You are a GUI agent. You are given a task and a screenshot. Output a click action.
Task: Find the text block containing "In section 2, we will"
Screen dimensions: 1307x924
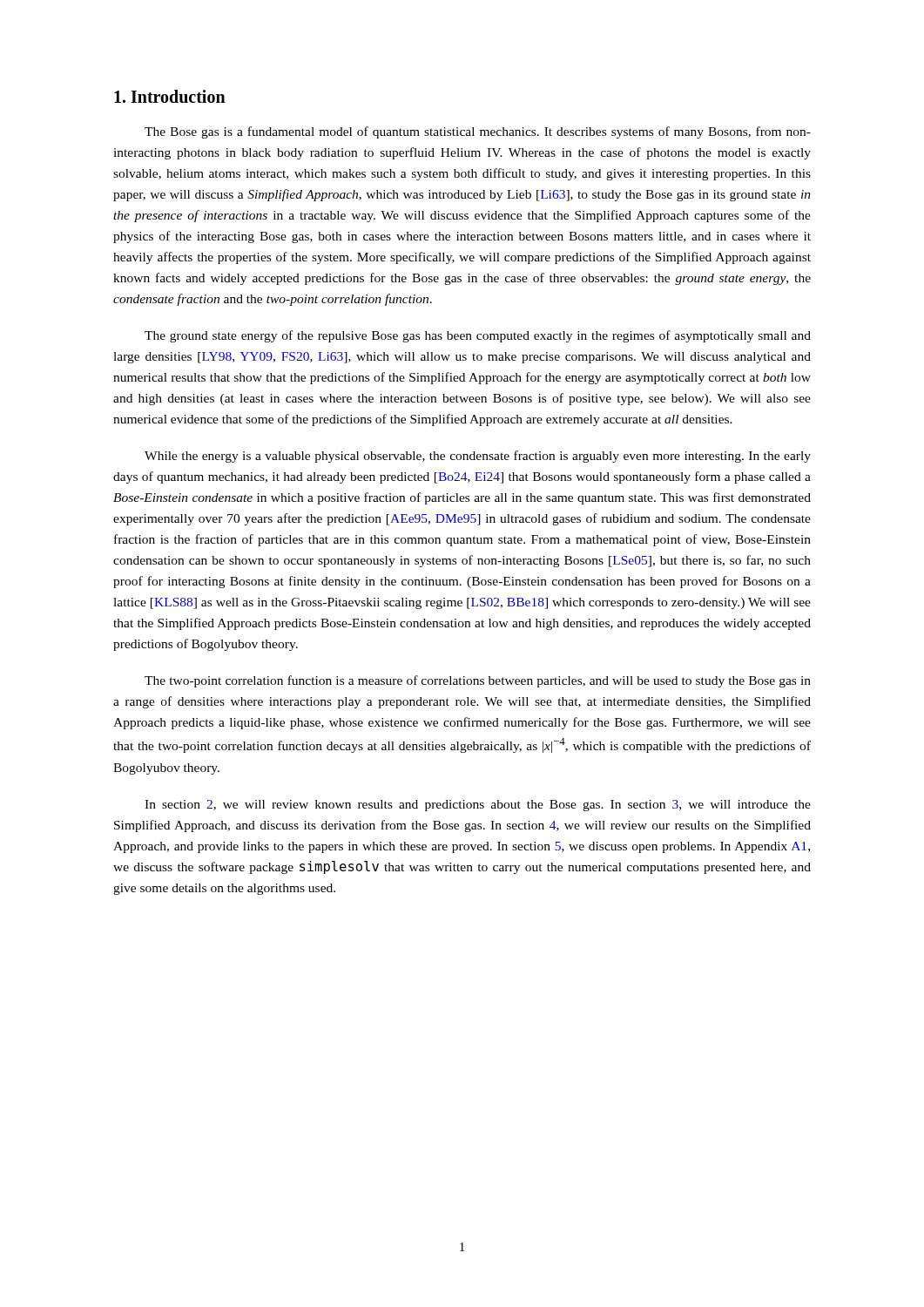(x=462, y=845)
